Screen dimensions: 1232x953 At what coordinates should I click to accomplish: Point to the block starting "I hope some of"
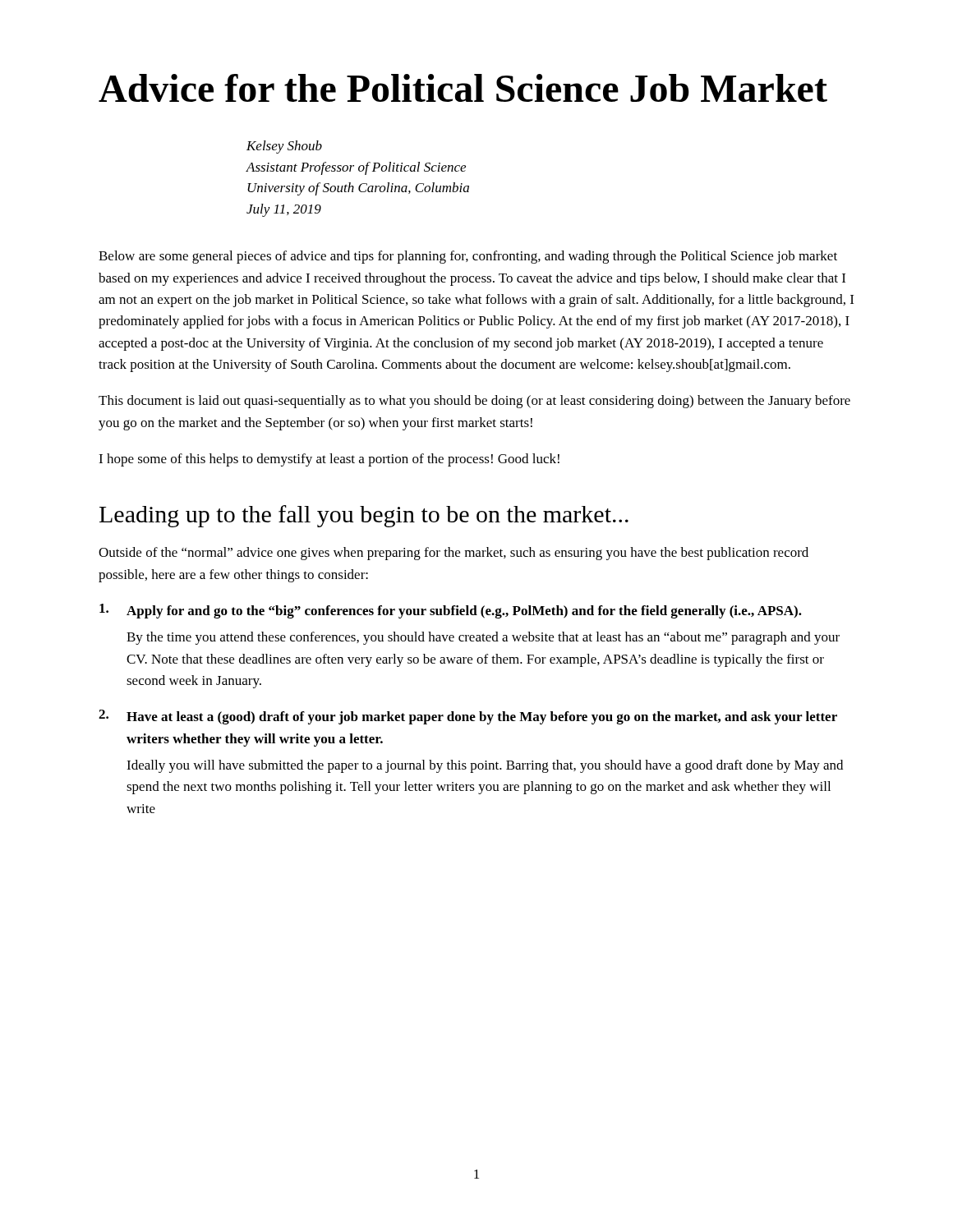tap(330, 459)
